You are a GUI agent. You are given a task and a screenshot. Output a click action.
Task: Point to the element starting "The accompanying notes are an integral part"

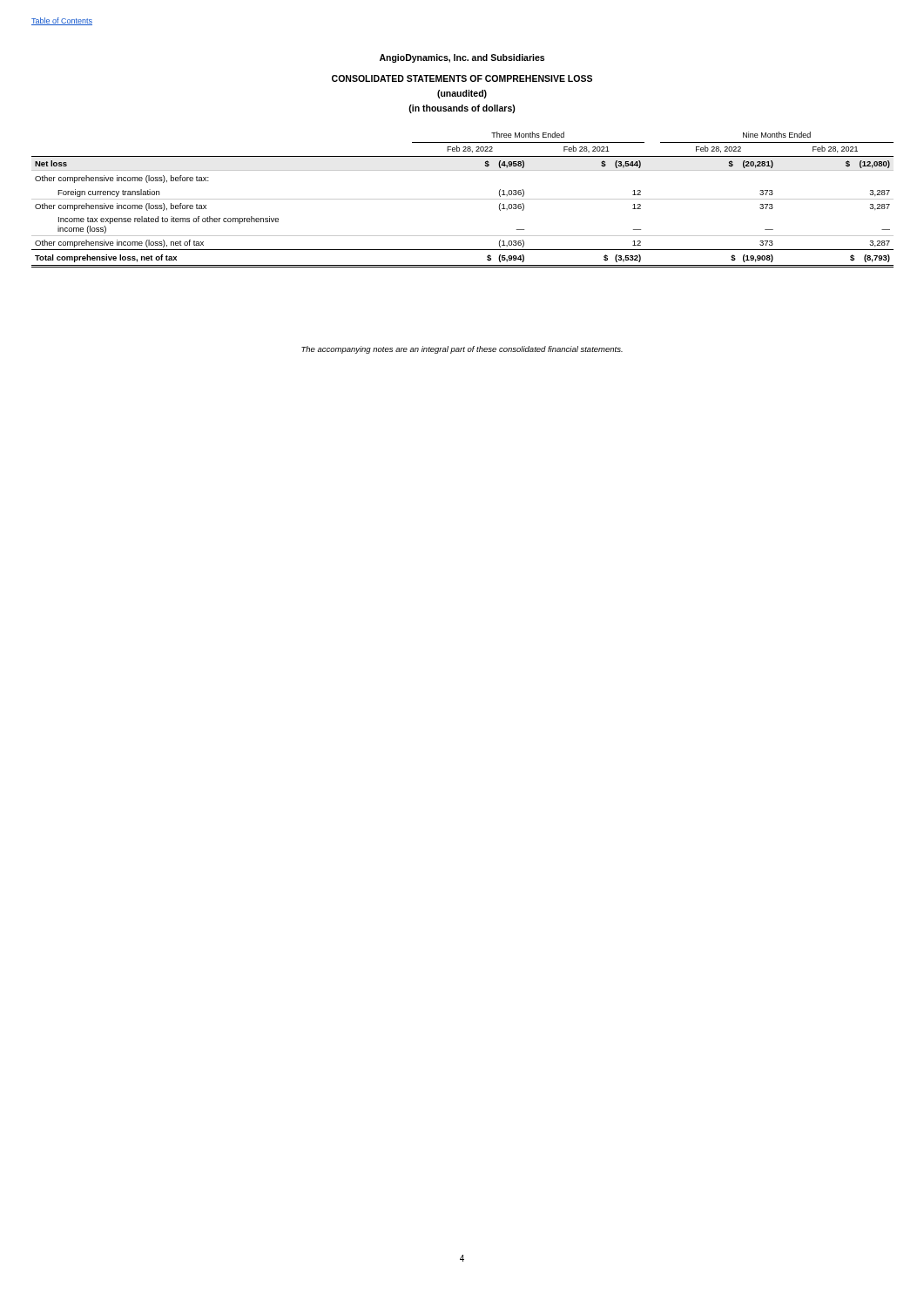(x=462, y=349)
